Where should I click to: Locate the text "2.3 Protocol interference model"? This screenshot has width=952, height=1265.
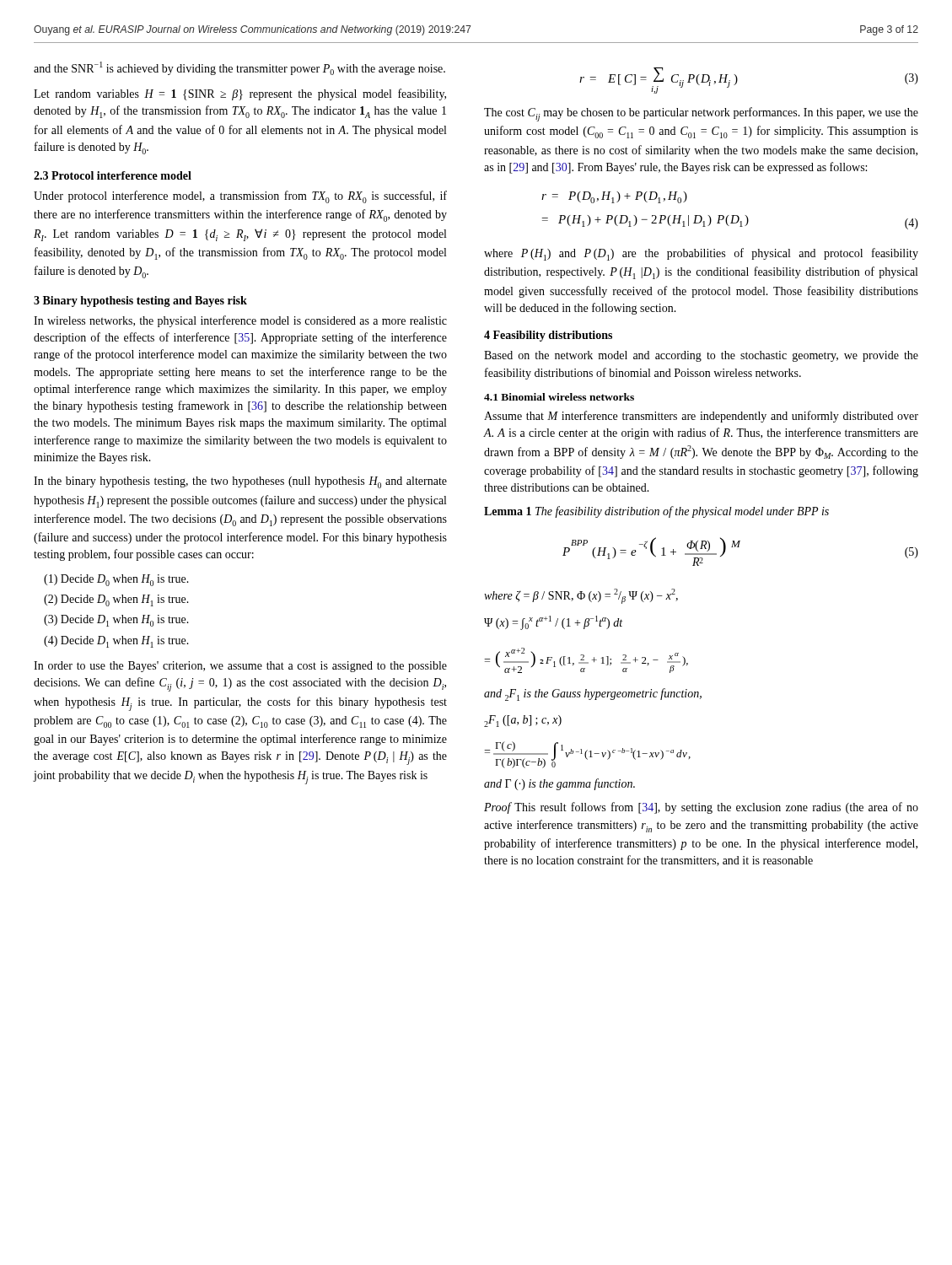113,176
